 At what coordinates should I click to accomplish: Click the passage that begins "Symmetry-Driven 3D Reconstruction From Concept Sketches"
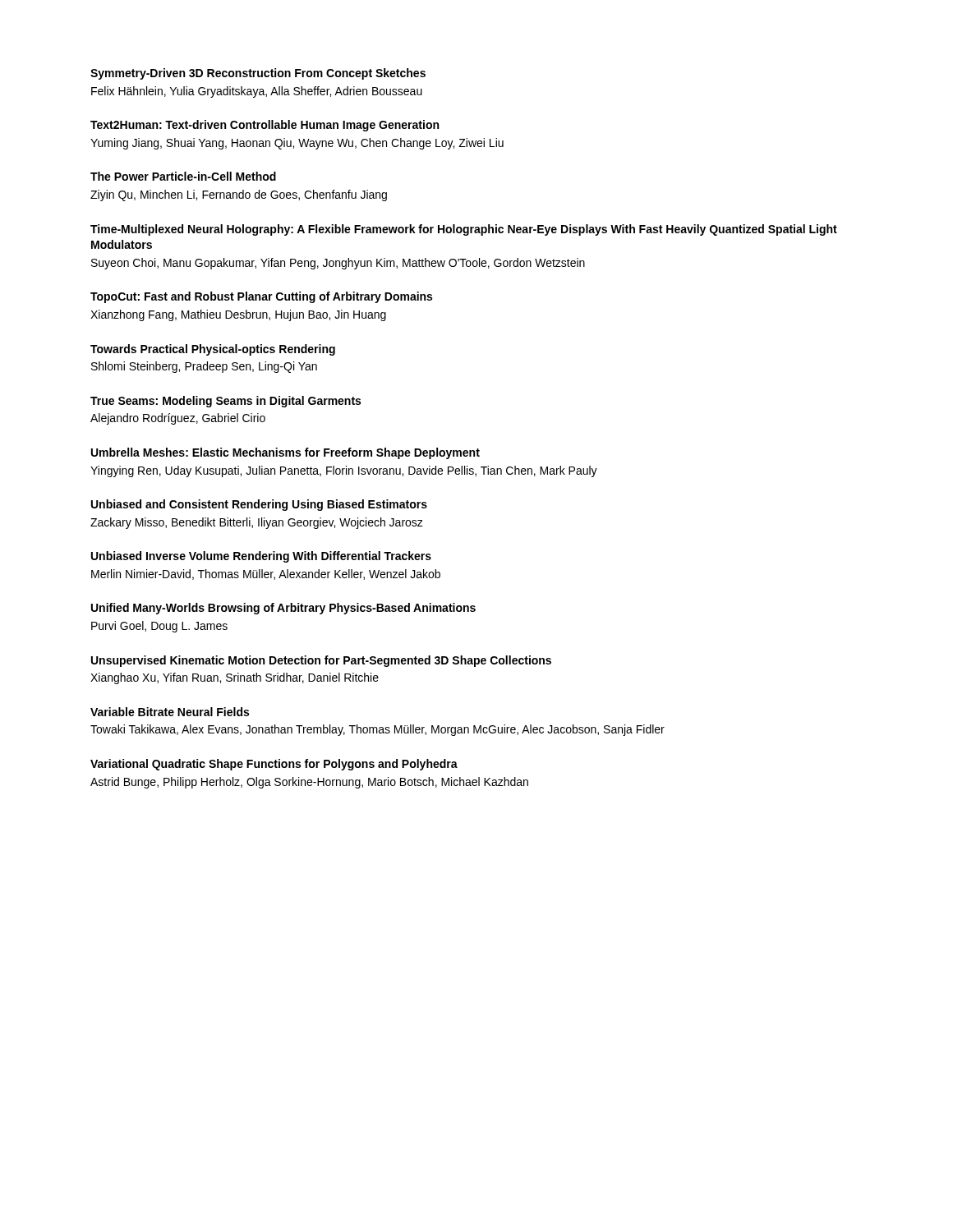tap(258, 74)
